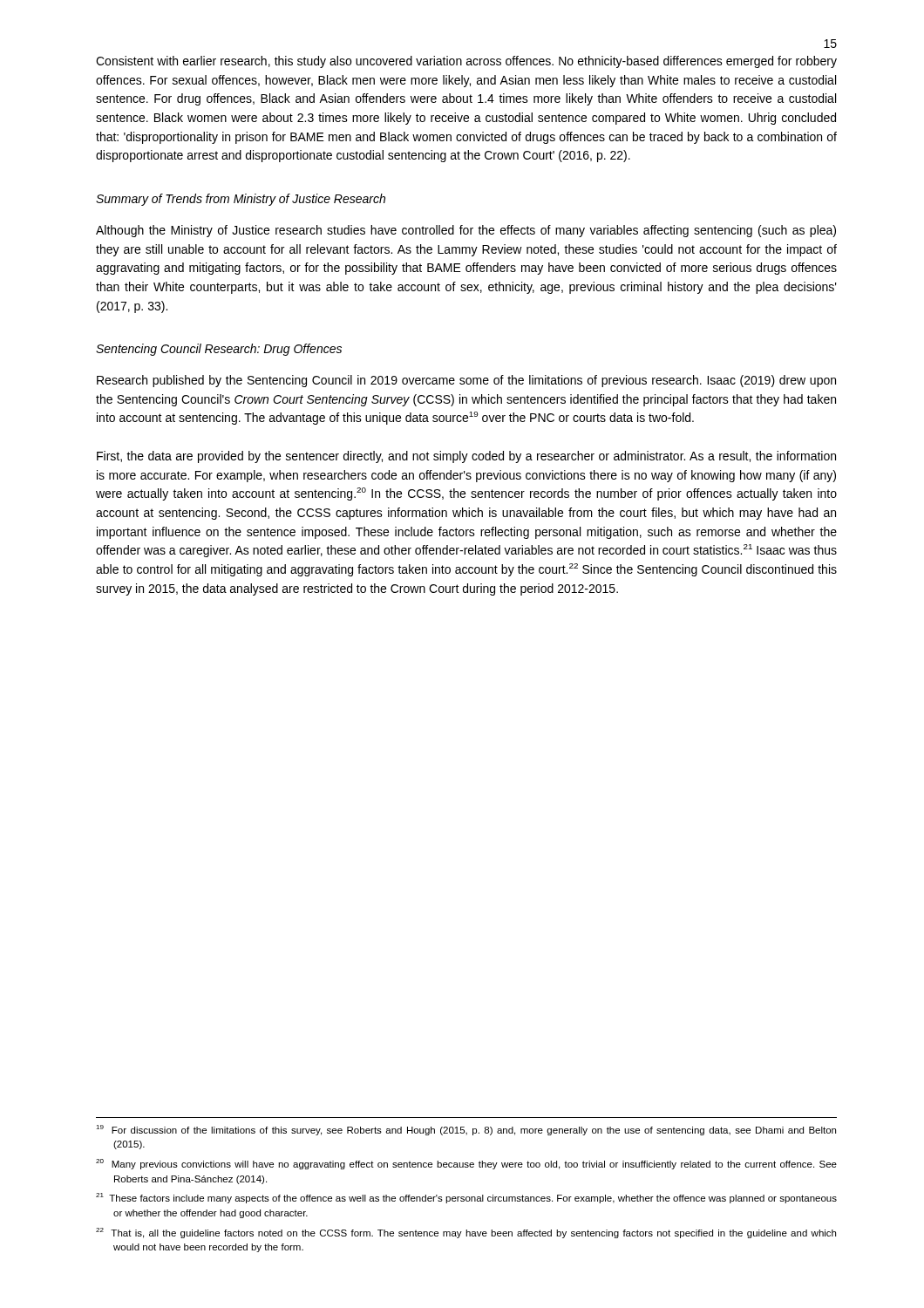Locate the block of text that opens with "Although the Ministry"
This screenshot has width=924, height=1308.
466,268
